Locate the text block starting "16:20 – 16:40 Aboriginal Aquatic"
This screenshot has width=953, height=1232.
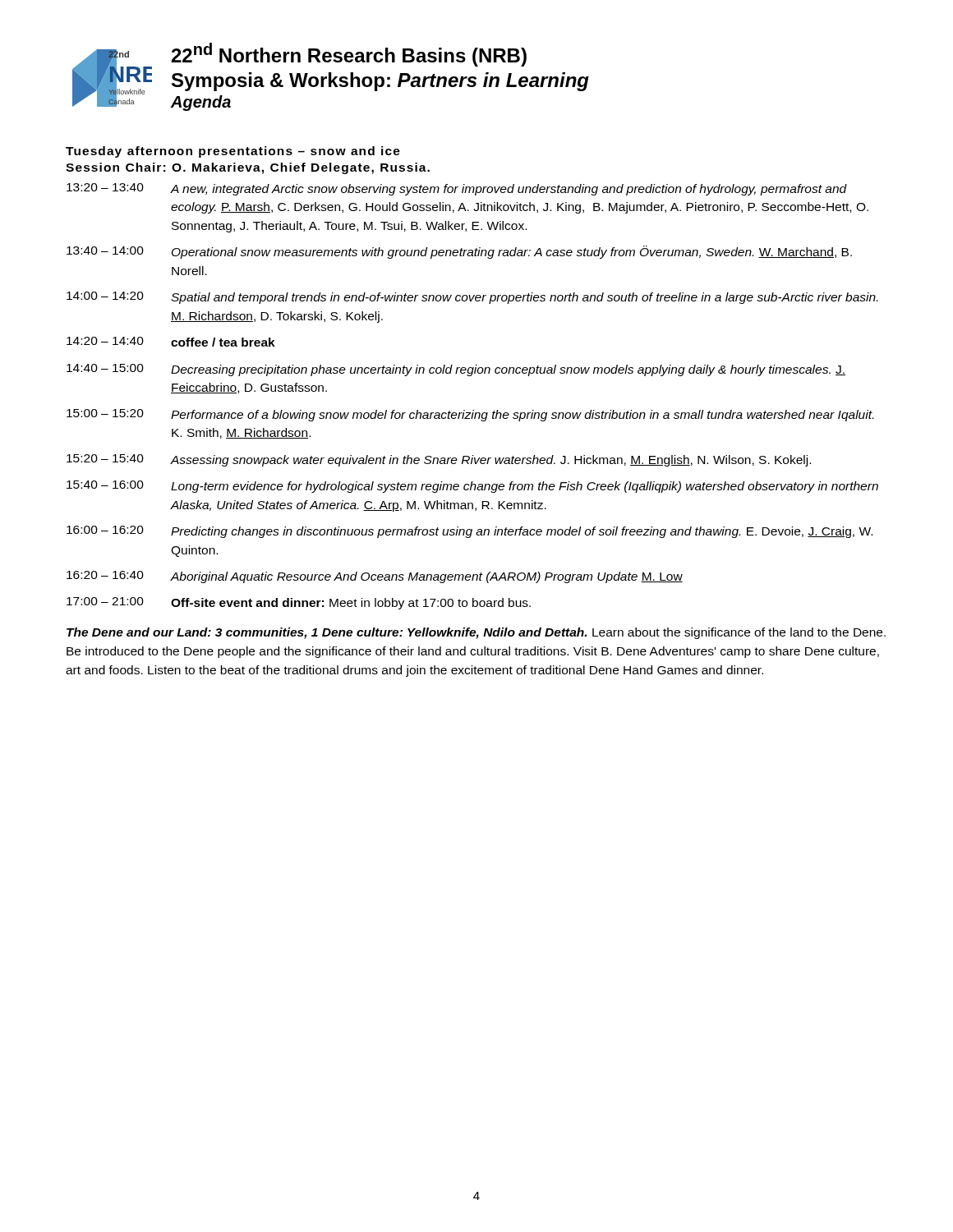point(476,577)
